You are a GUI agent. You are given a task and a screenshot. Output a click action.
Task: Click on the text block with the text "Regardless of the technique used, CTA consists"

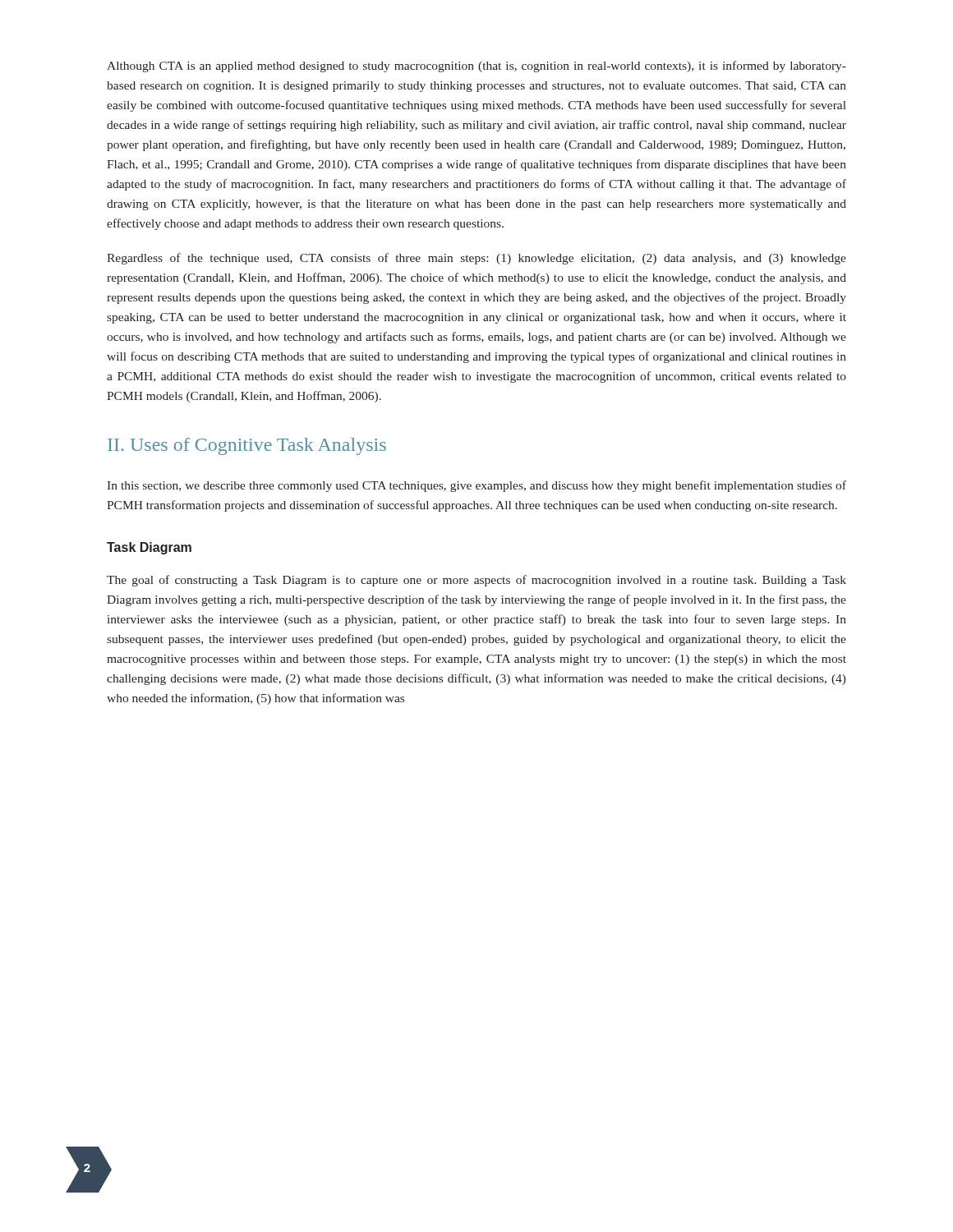[x=476, y=327]
